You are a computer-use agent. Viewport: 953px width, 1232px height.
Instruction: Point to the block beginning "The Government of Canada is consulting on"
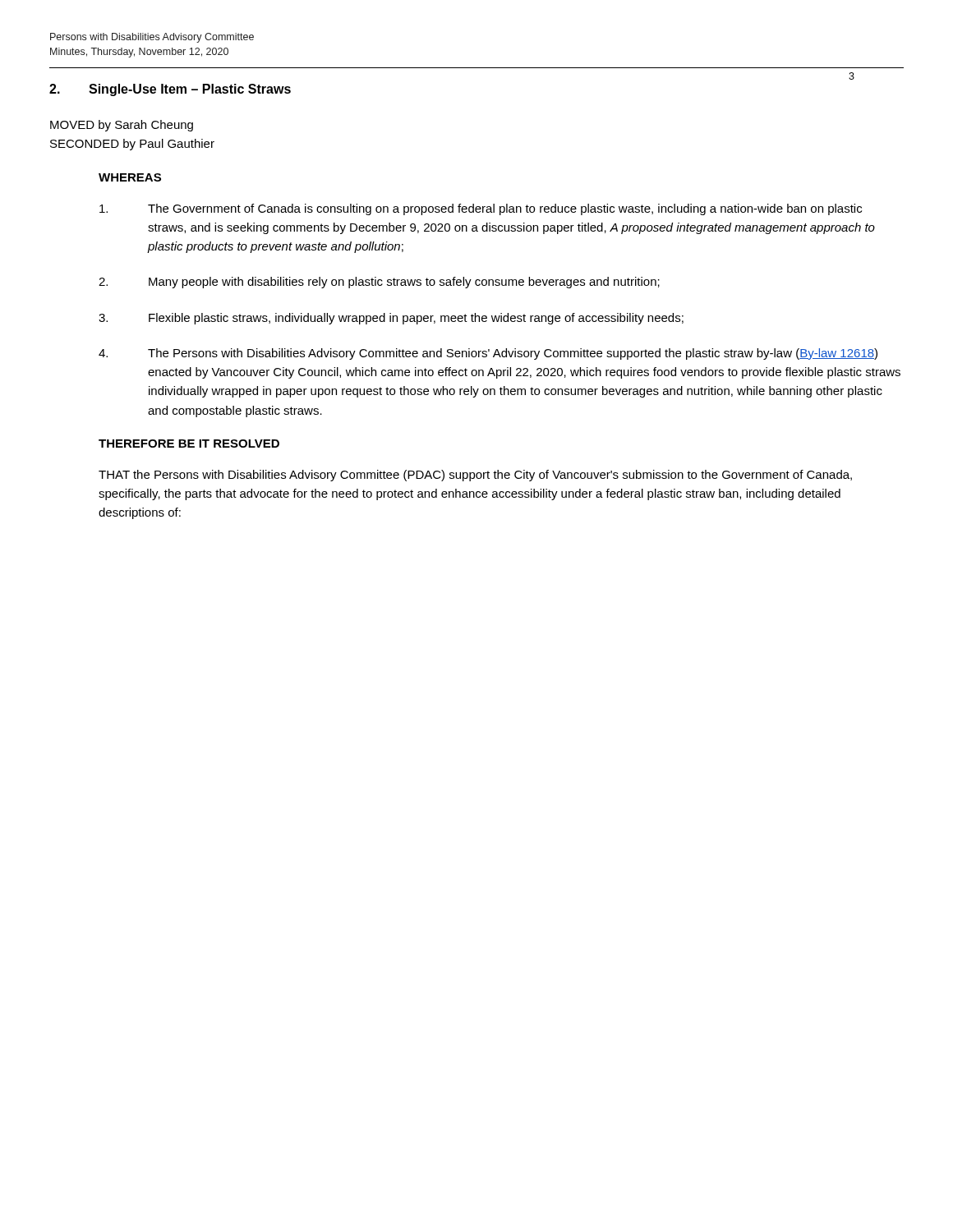point(501,227)
